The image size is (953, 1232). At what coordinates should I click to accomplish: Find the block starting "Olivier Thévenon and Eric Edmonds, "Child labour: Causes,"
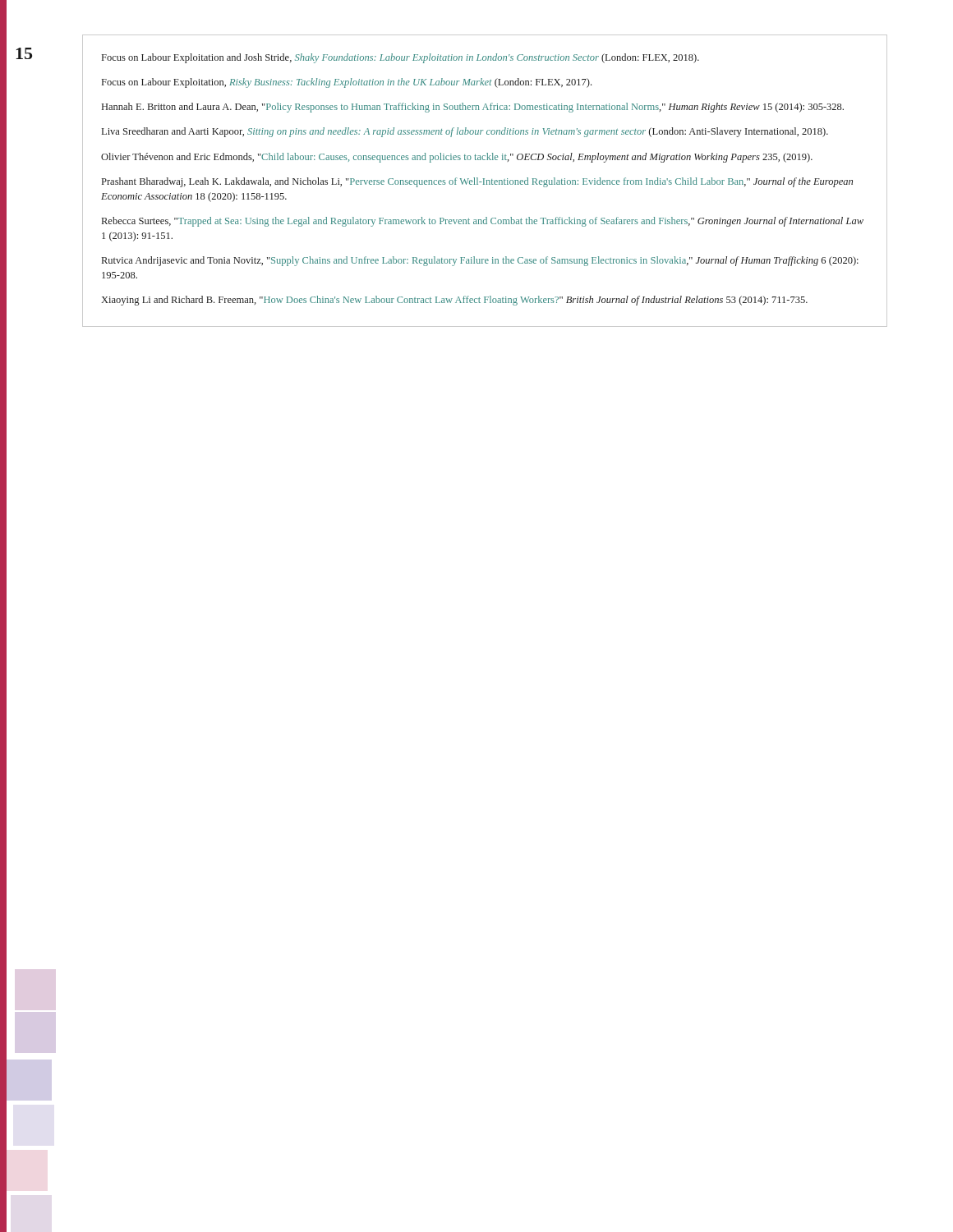click(457, 156)
